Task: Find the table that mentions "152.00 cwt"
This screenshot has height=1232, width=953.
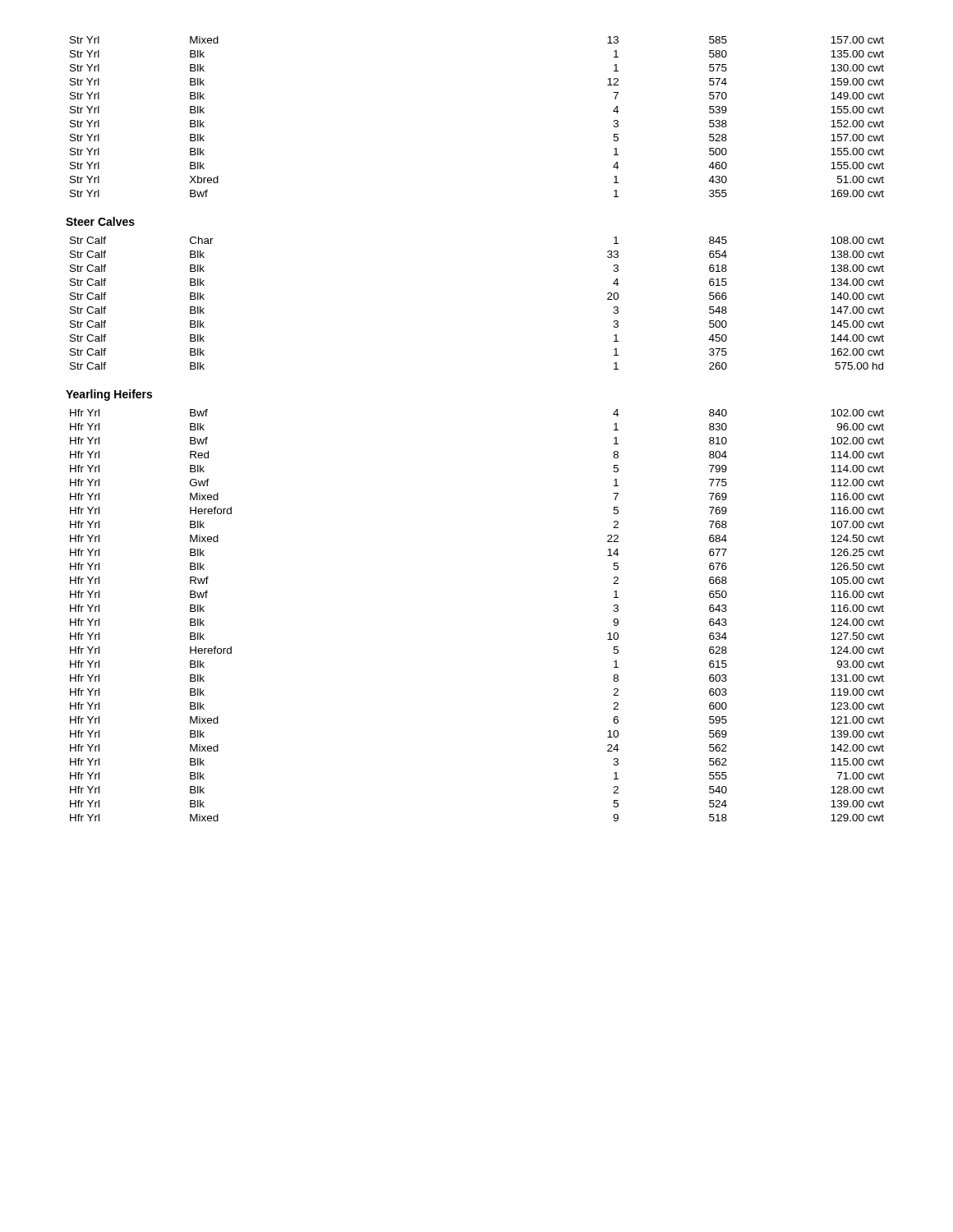Action: pyautogui.click(x=476, y=117)
